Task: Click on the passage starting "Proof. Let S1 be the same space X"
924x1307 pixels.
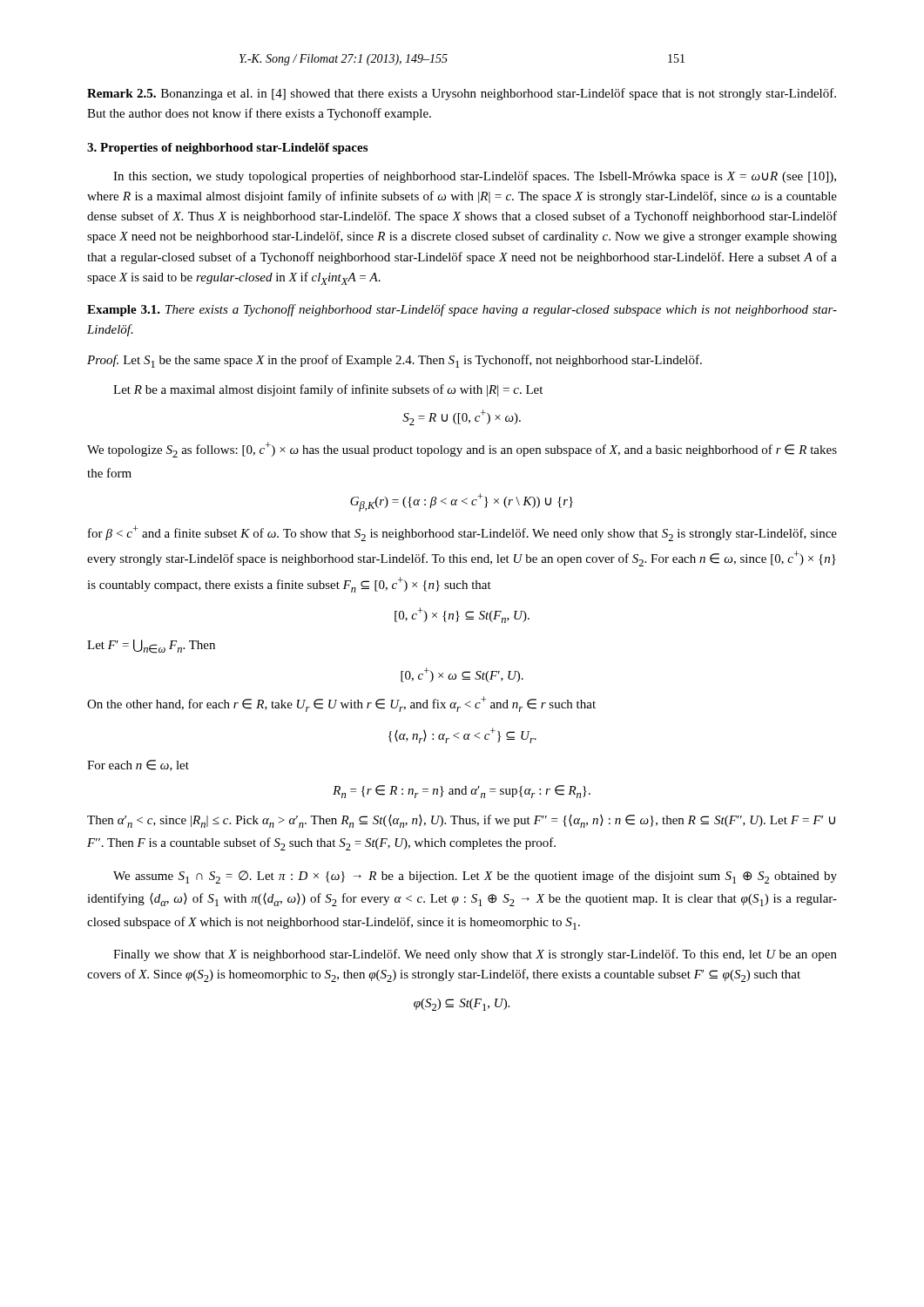Action: (x=395, y=361)
